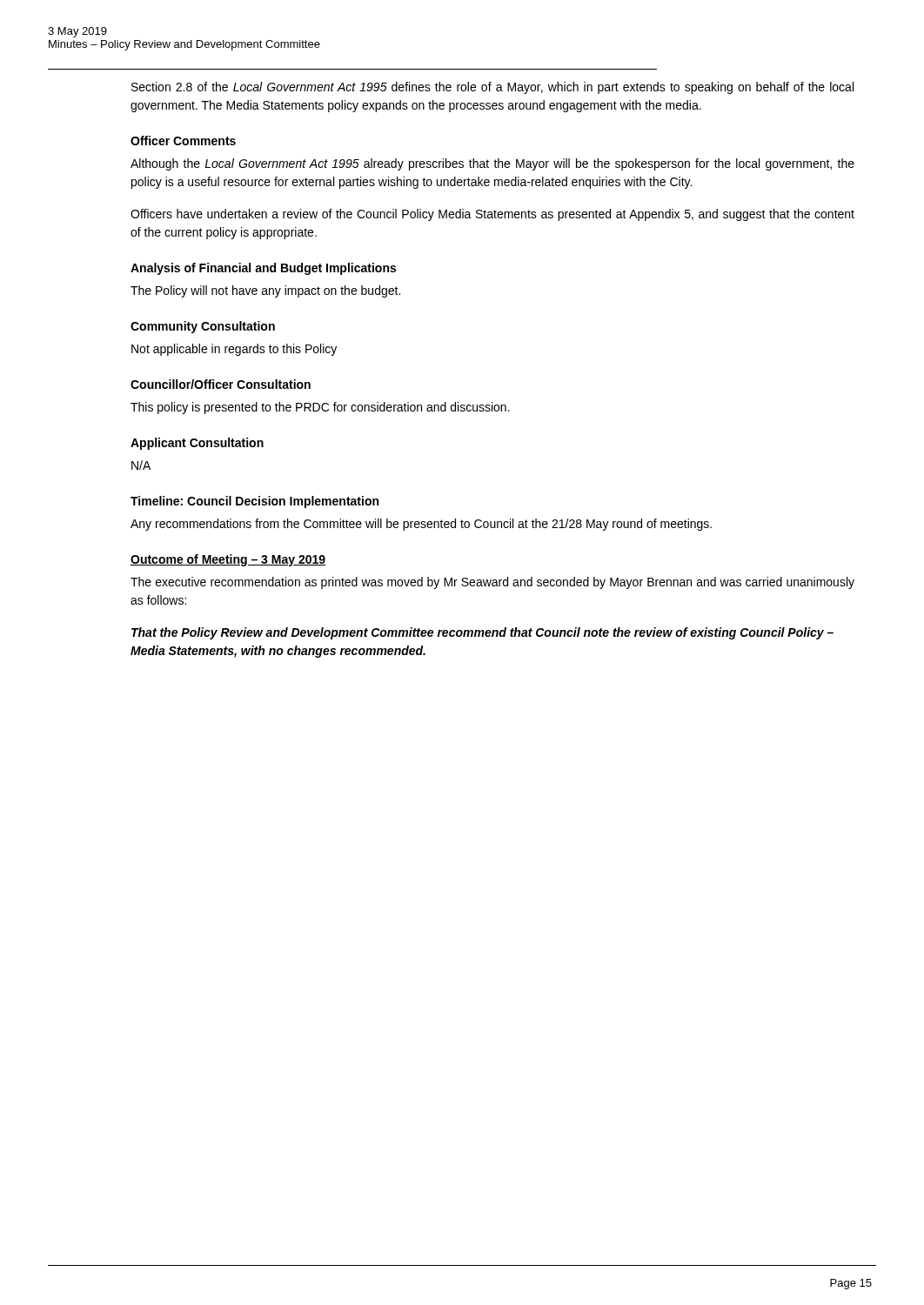Select the text block with the text "Although the Local Government Act 1995 already"
The image size is (924, 1305).
492,173
